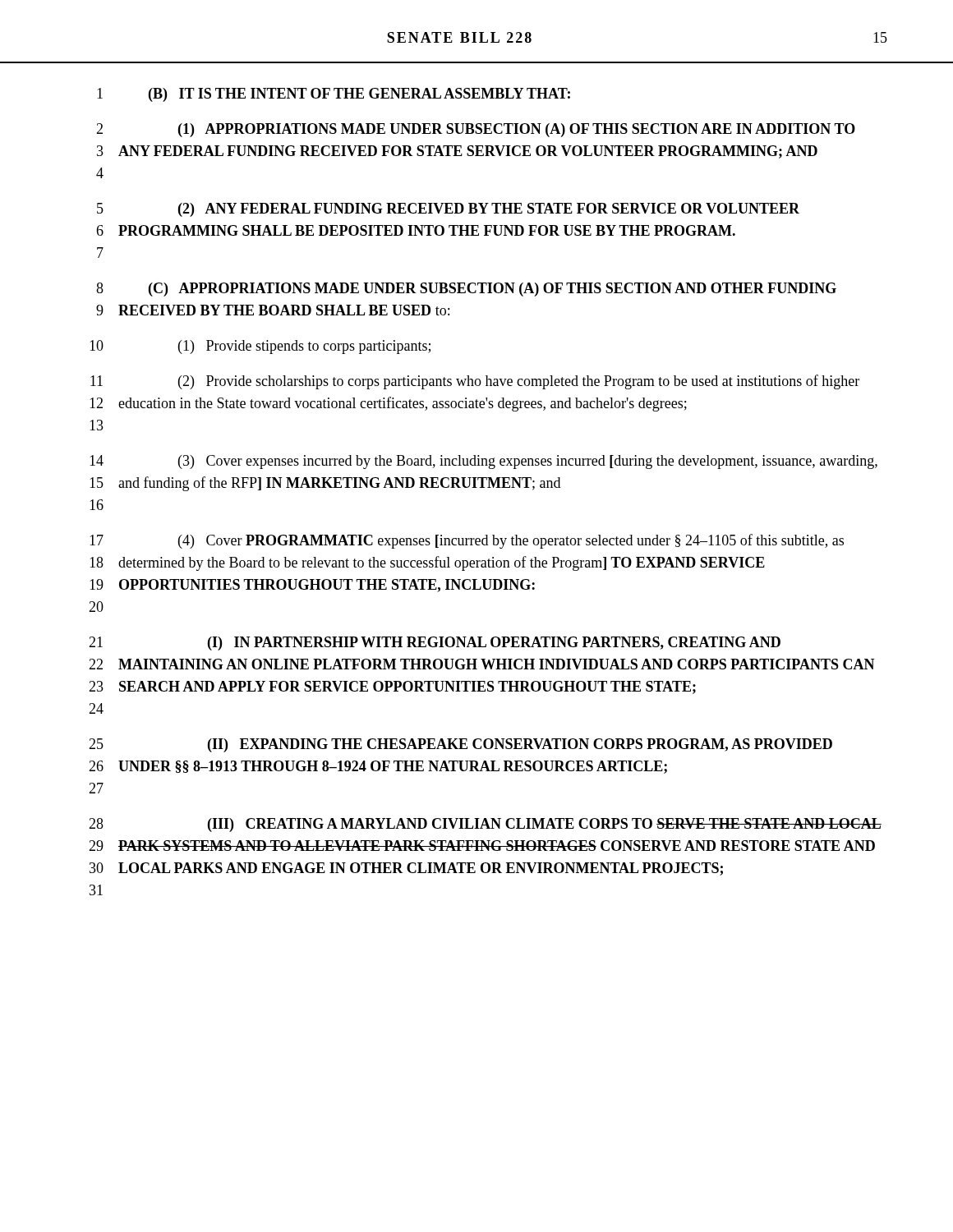Find the block starting "17 18 19 20"

[476, 574]
